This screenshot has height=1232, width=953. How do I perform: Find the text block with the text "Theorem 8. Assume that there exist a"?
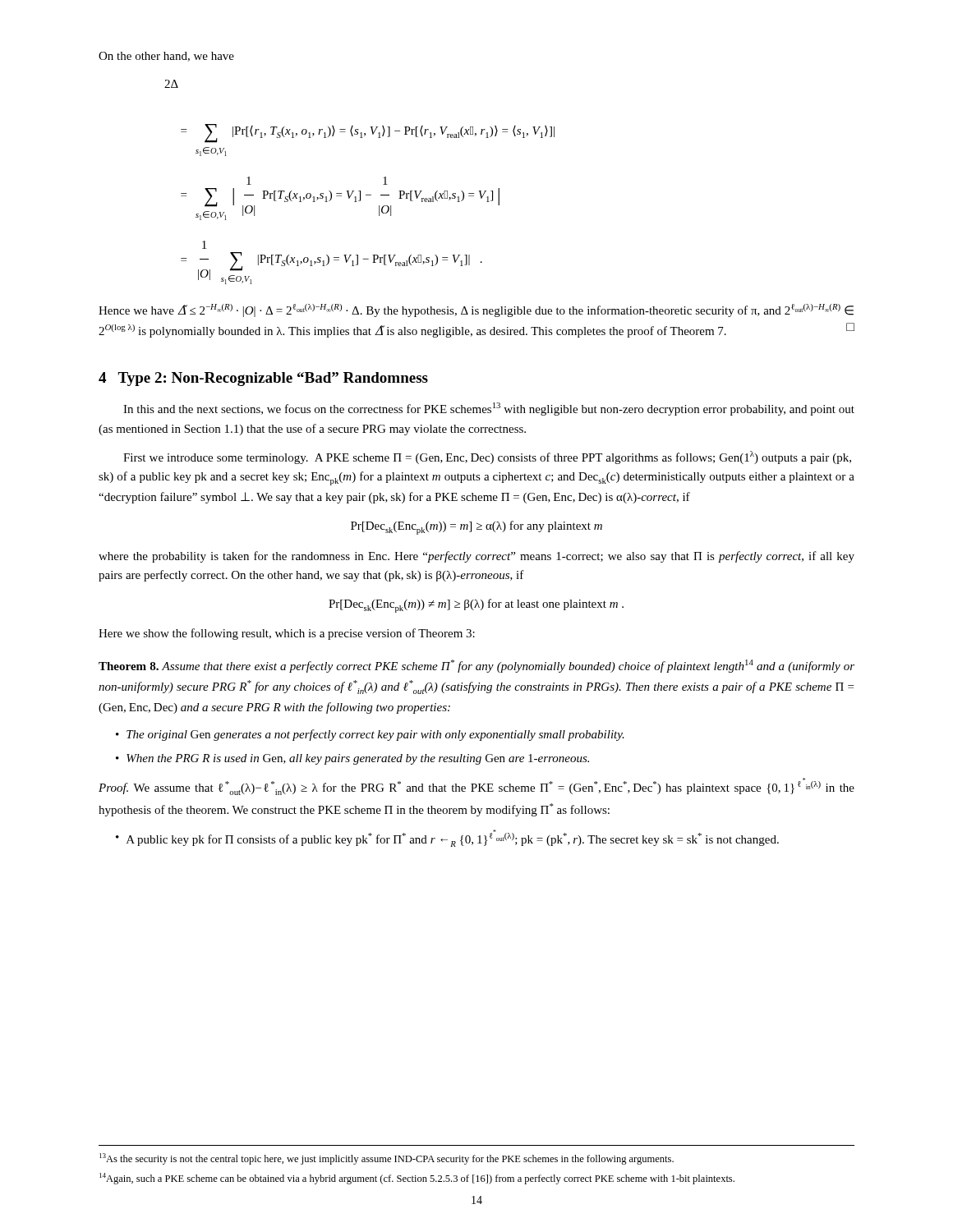[x=476, y=685]
